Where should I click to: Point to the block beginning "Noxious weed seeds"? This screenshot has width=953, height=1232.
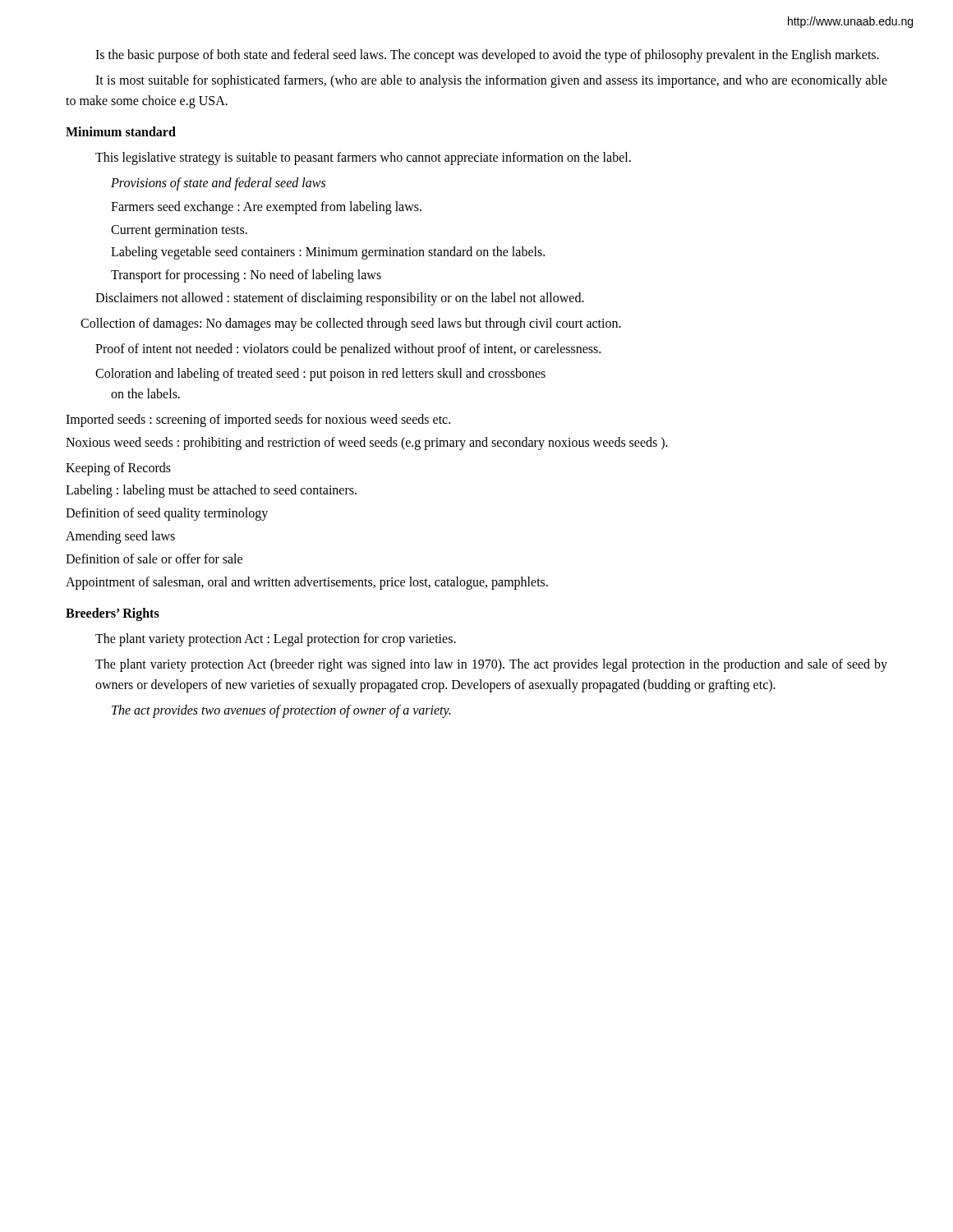point(476,443)
